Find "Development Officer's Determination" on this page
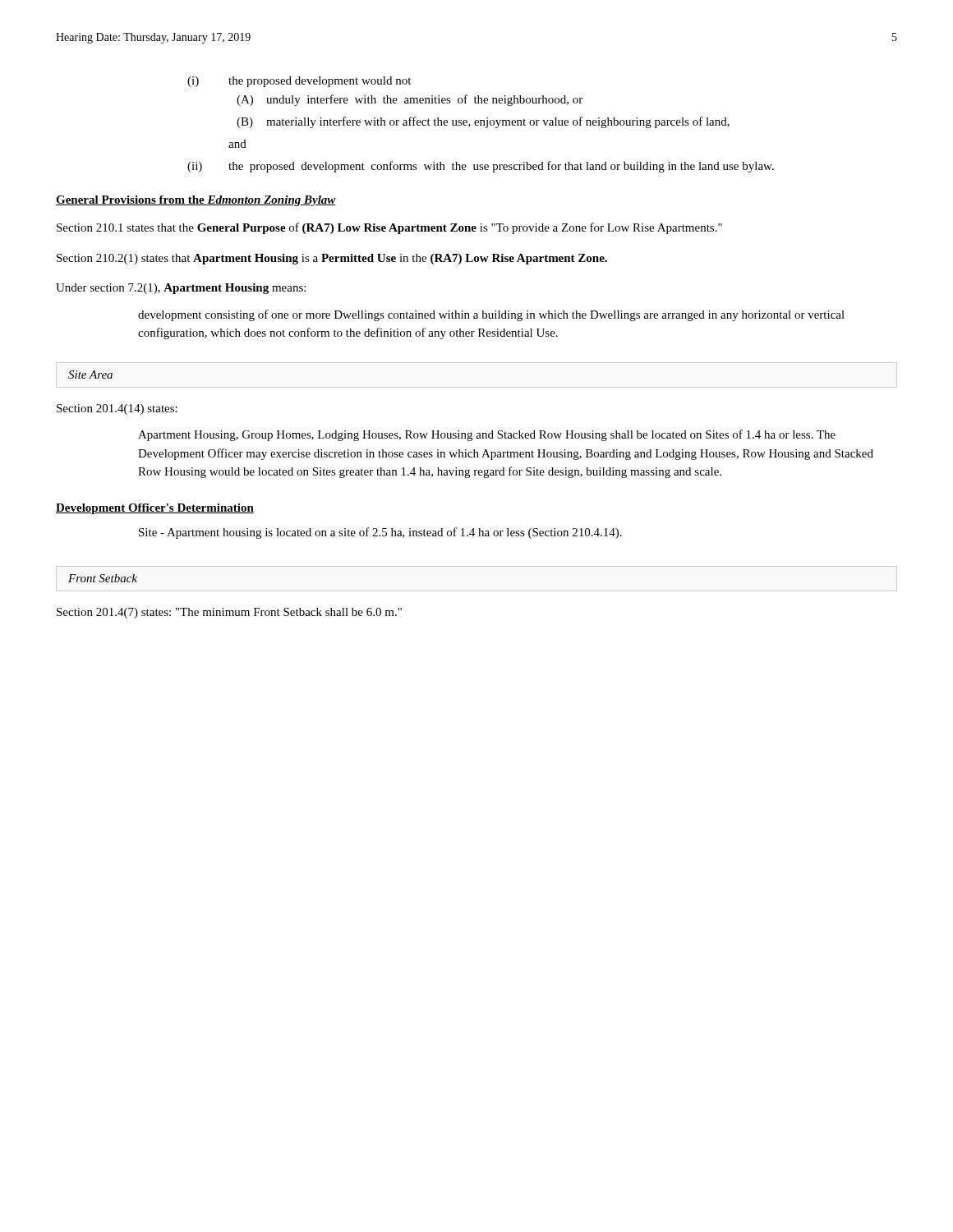This screenshot has height=1232, width=953. (x=155, y=507)
